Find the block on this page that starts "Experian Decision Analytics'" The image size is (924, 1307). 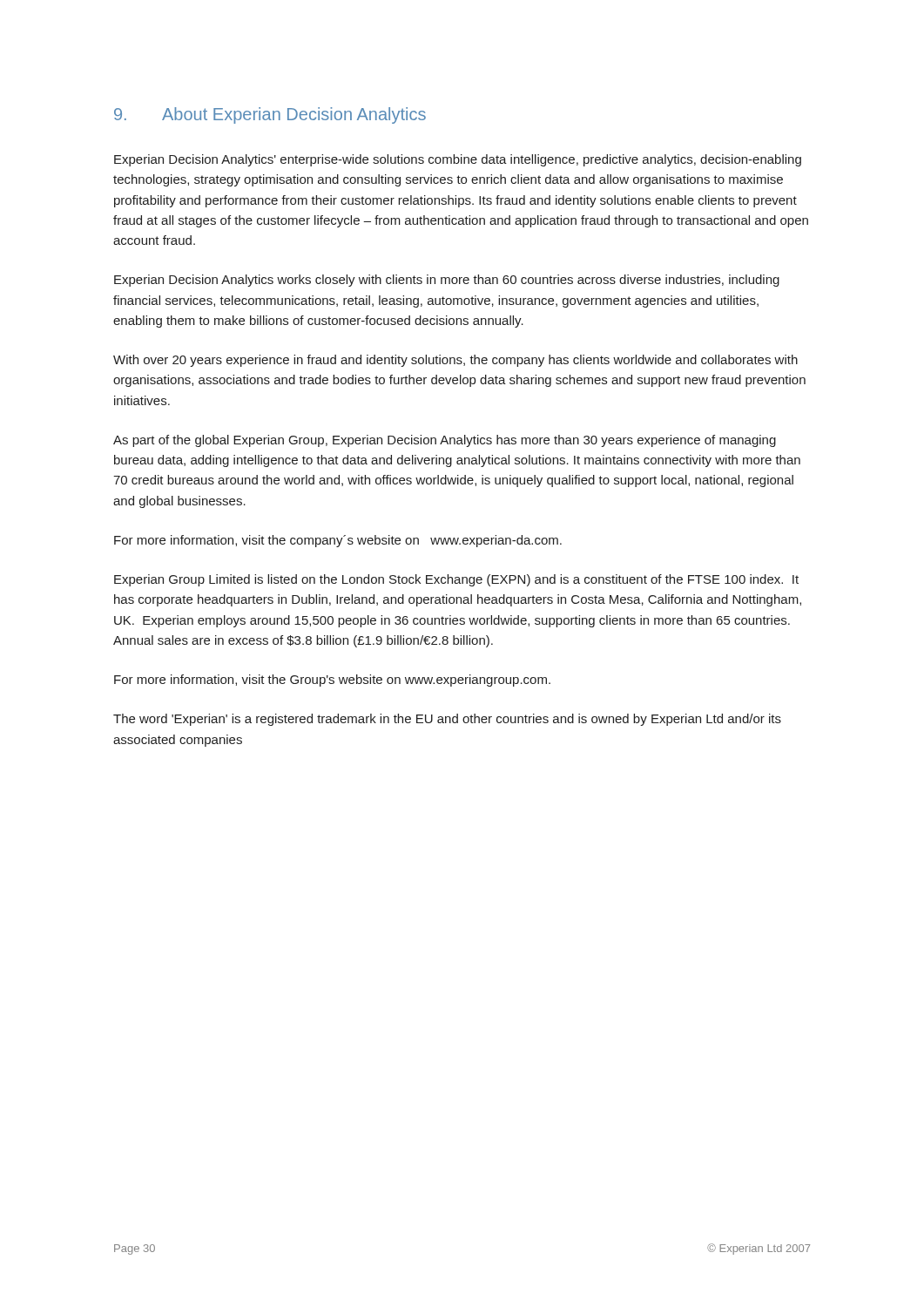[461, 200]
